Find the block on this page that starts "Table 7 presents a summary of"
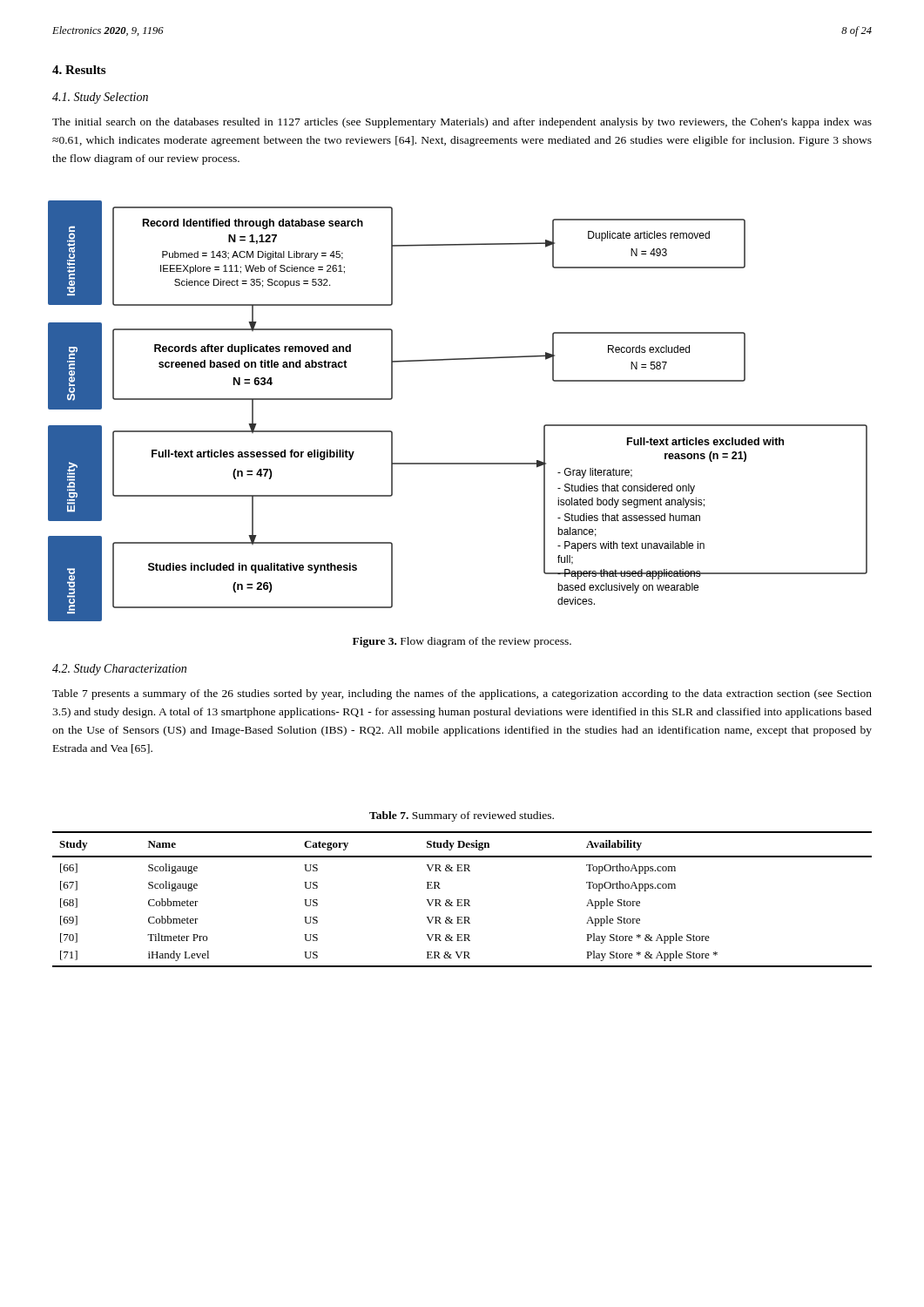The height and width of the screenshot is (1307, 924). [462, 720]
